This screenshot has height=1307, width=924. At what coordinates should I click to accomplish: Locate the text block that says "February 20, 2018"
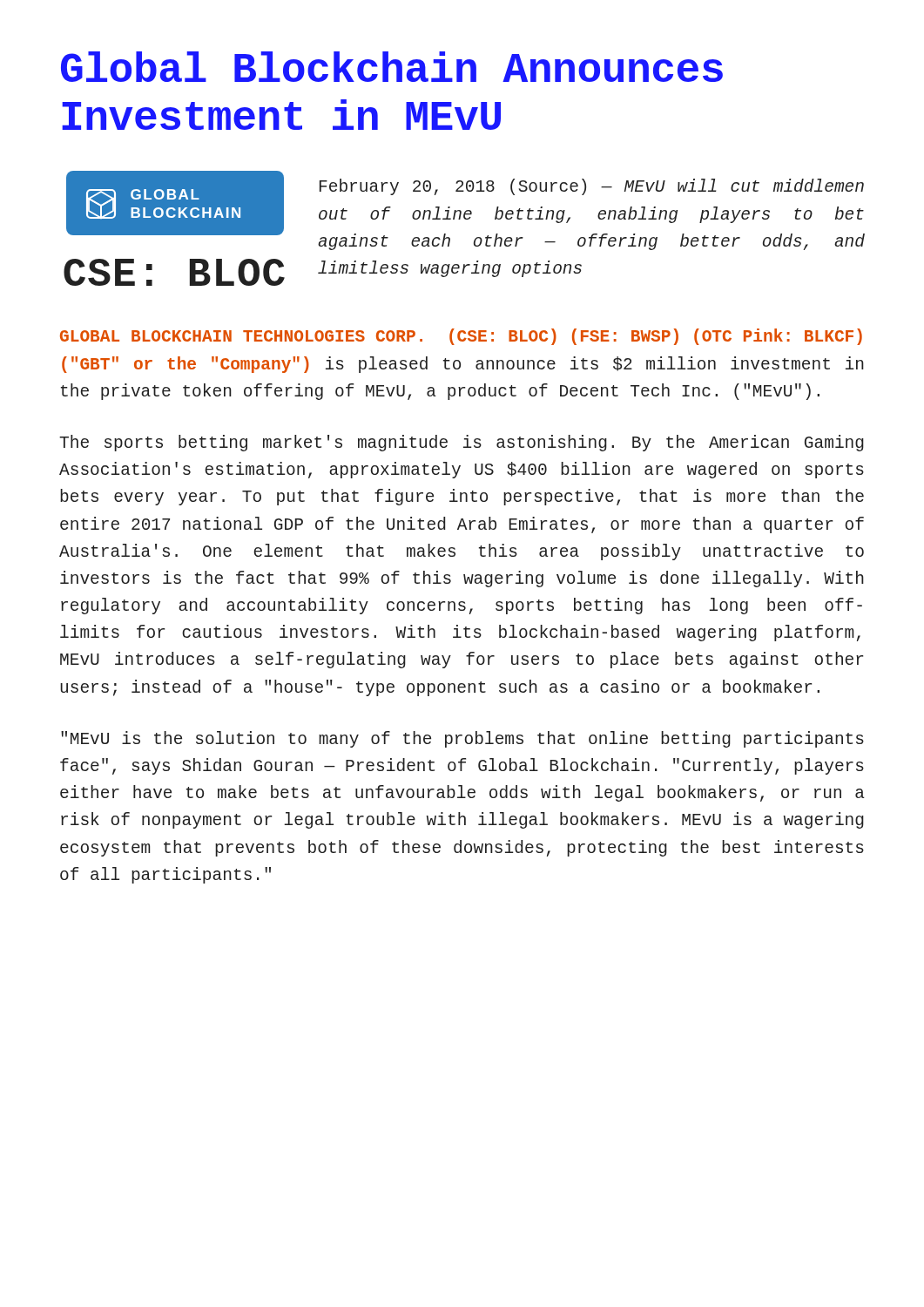591,228
